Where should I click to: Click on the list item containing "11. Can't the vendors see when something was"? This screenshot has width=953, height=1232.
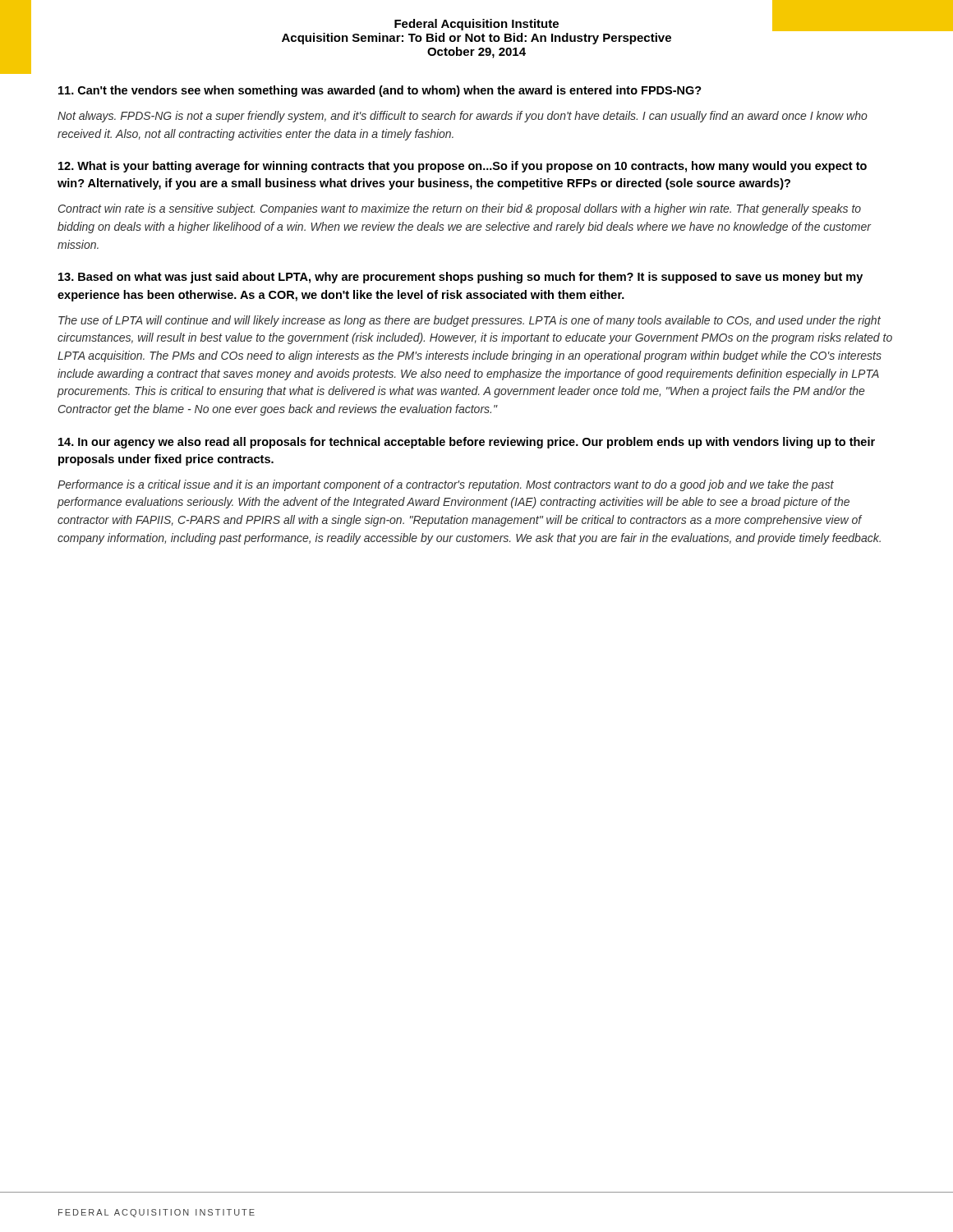(380, 90)
